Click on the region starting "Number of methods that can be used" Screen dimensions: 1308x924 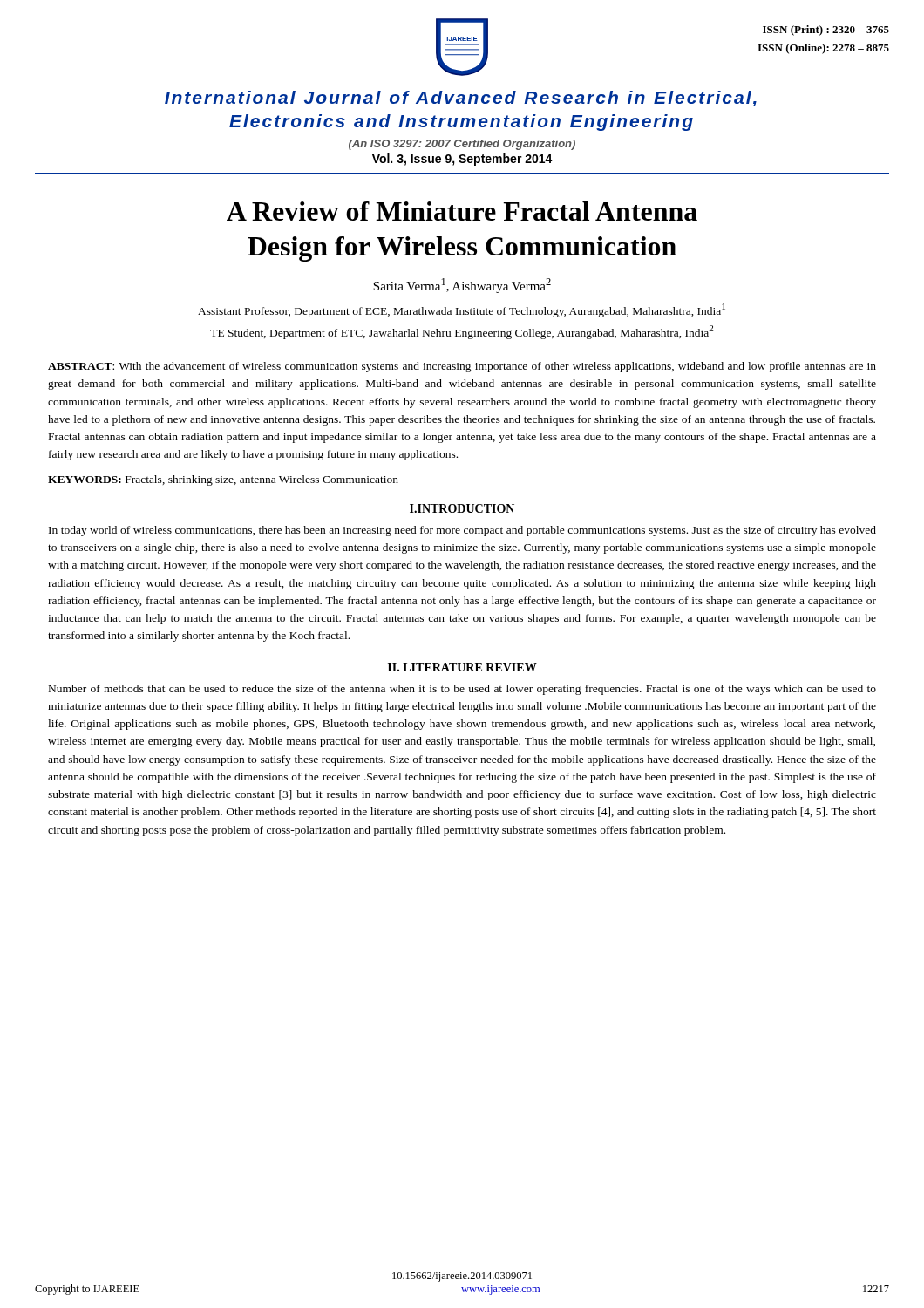pyautogui.click(x=462, y=759)
